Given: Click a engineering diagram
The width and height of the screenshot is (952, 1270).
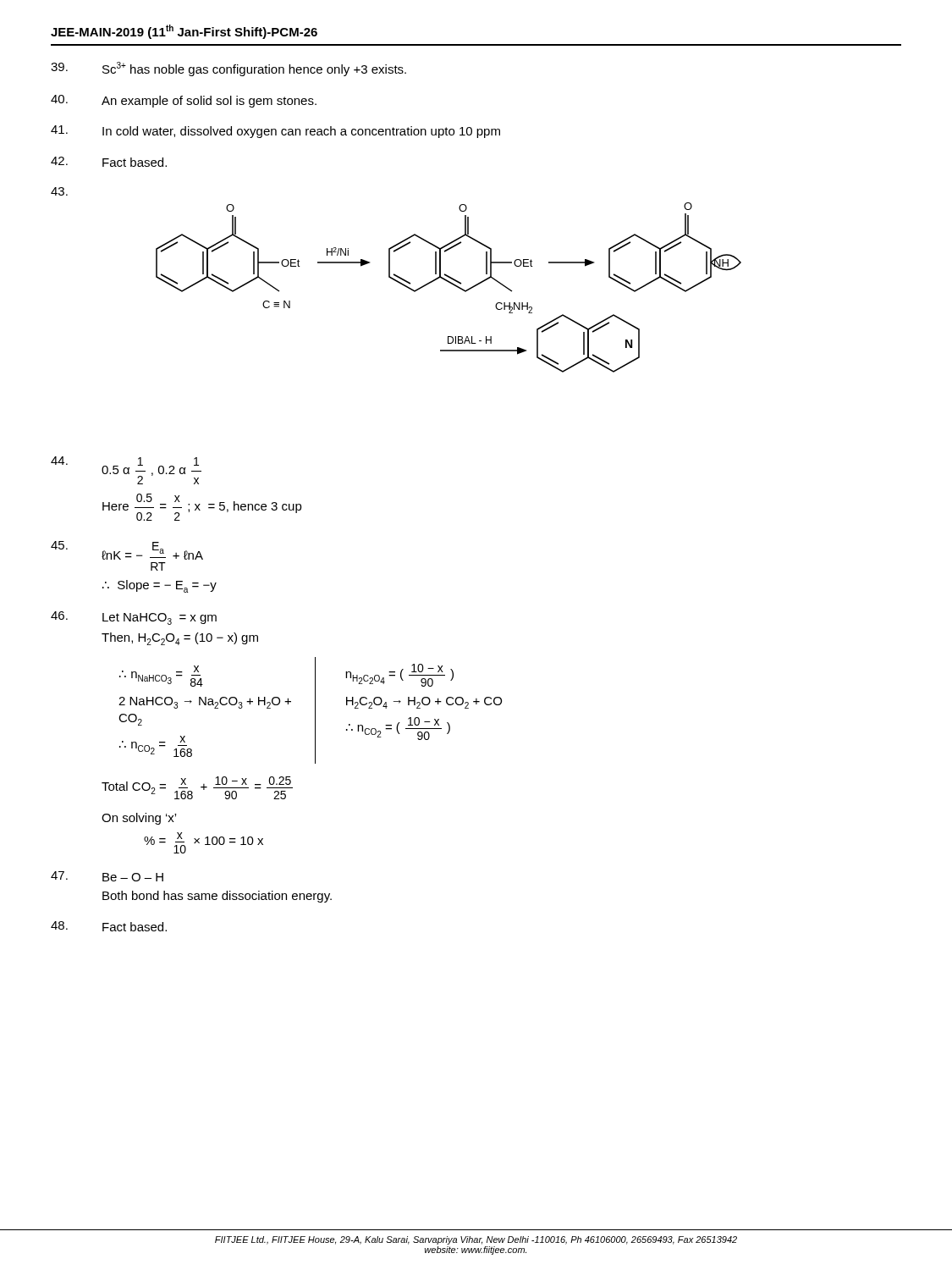Looking at the screenshot, I should click(x=489, y=318).
